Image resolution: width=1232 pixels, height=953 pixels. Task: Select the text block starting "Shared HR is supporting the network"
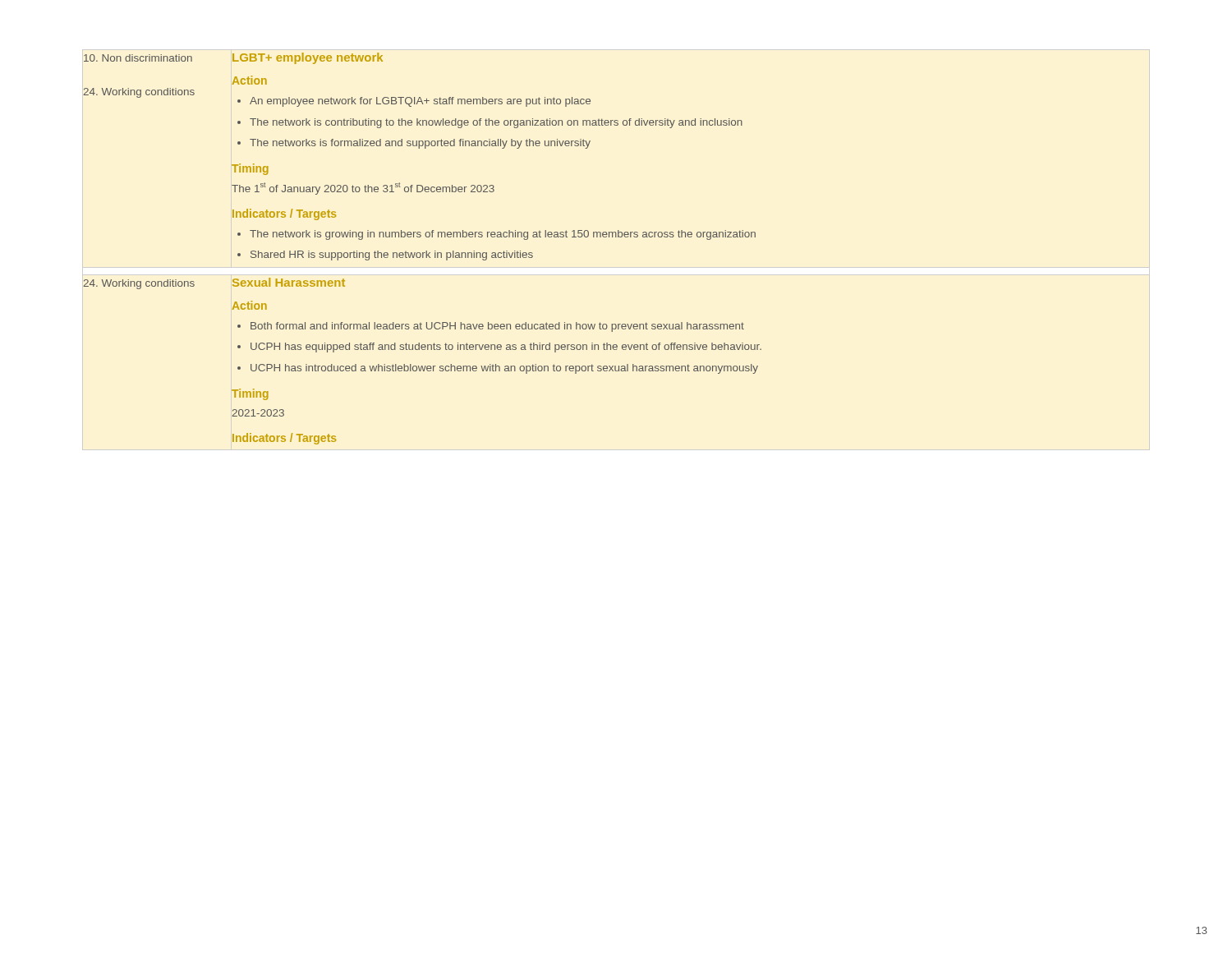[391, 254]
